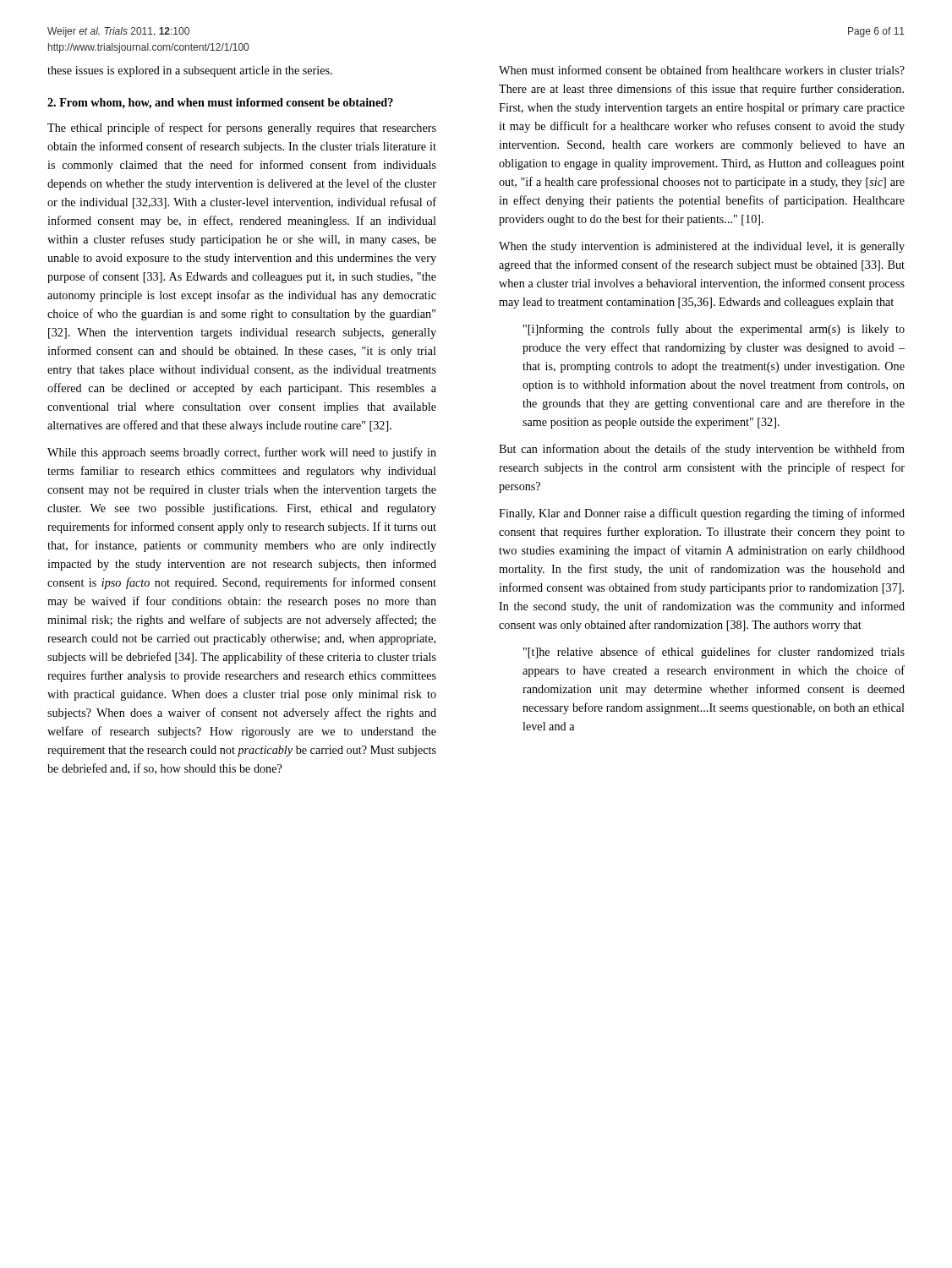
Task: Find the block on this page that starts "But can information about"
Action: (702, 468)
